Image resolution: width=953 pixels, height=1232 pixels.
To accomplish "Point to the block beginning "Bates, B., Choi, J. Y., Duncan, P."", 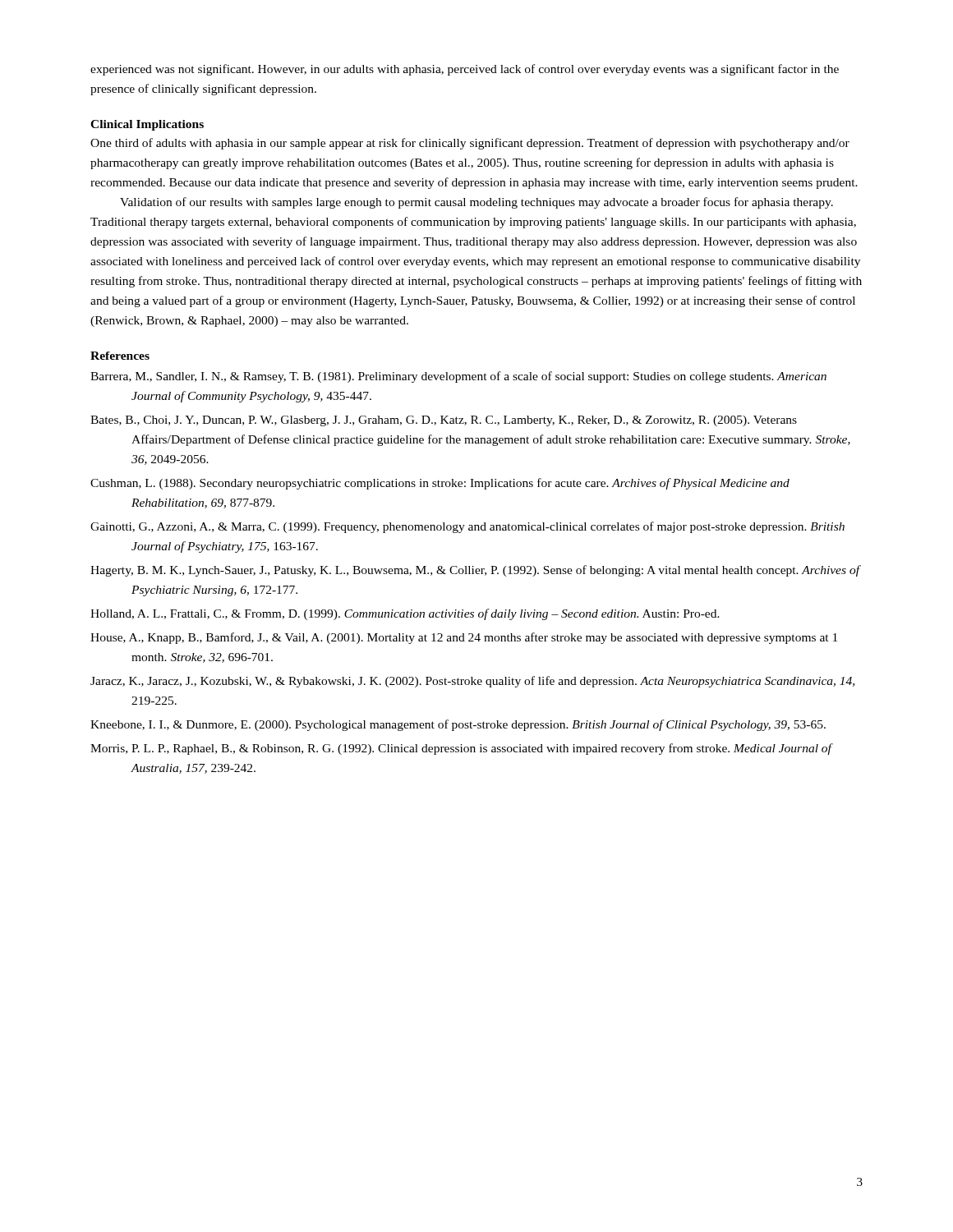I will (470, 439).
